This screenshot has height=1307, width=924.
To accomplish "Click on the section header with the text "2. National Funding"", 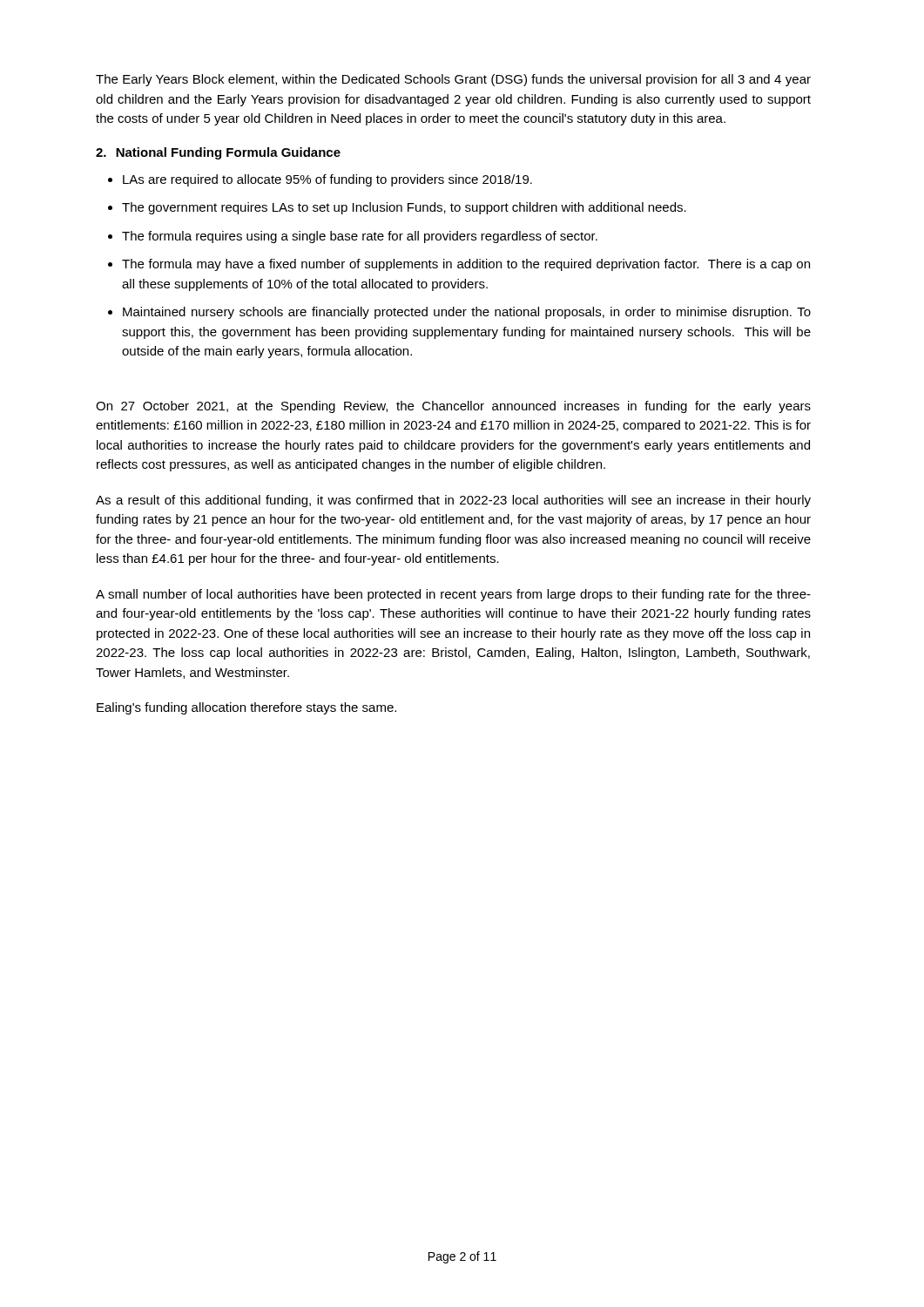I will click(x=218, y=152).
